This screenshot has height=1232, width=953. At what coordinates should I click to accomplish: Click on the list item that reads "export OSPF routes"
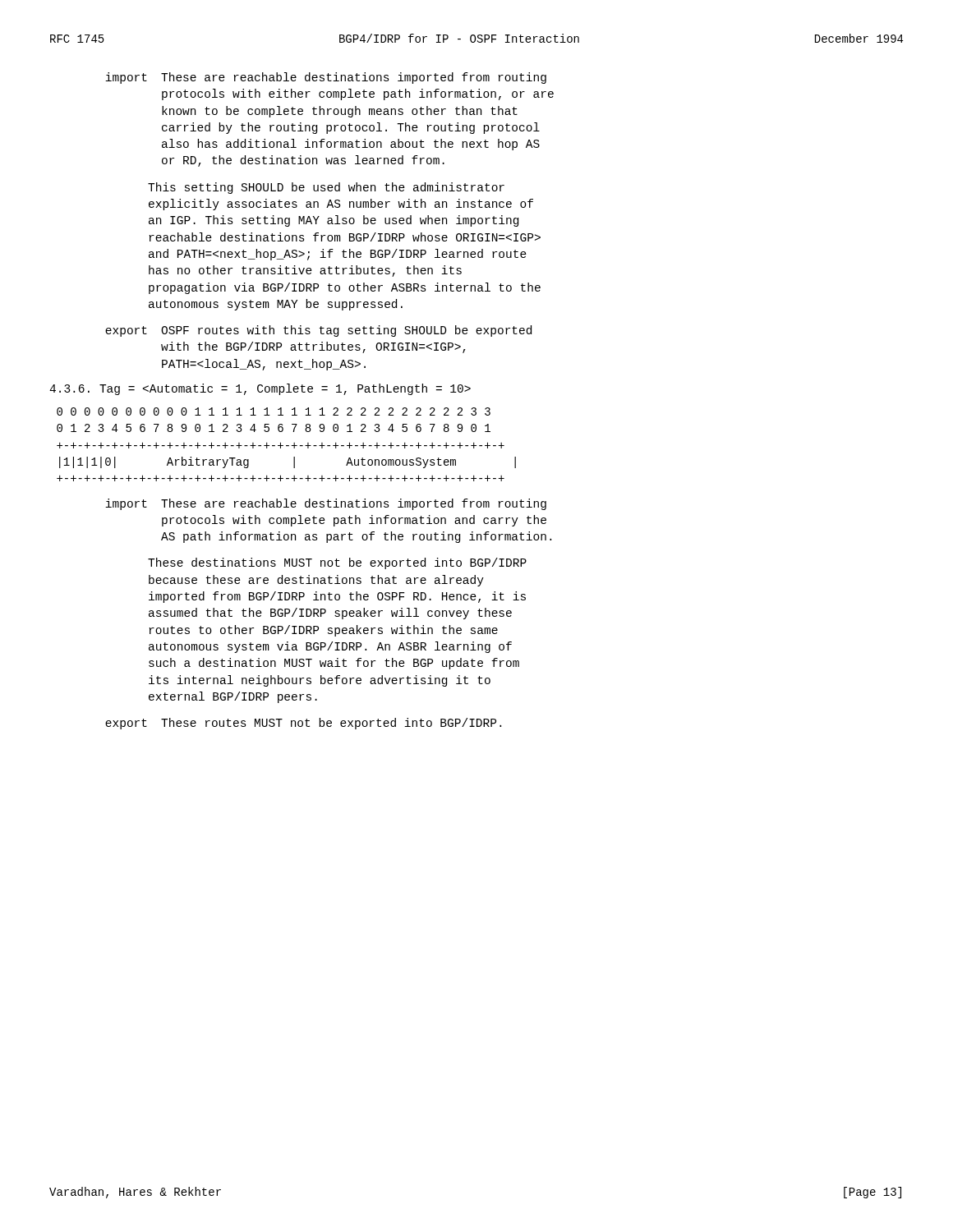pyautogui.click(x=476, y=348)
